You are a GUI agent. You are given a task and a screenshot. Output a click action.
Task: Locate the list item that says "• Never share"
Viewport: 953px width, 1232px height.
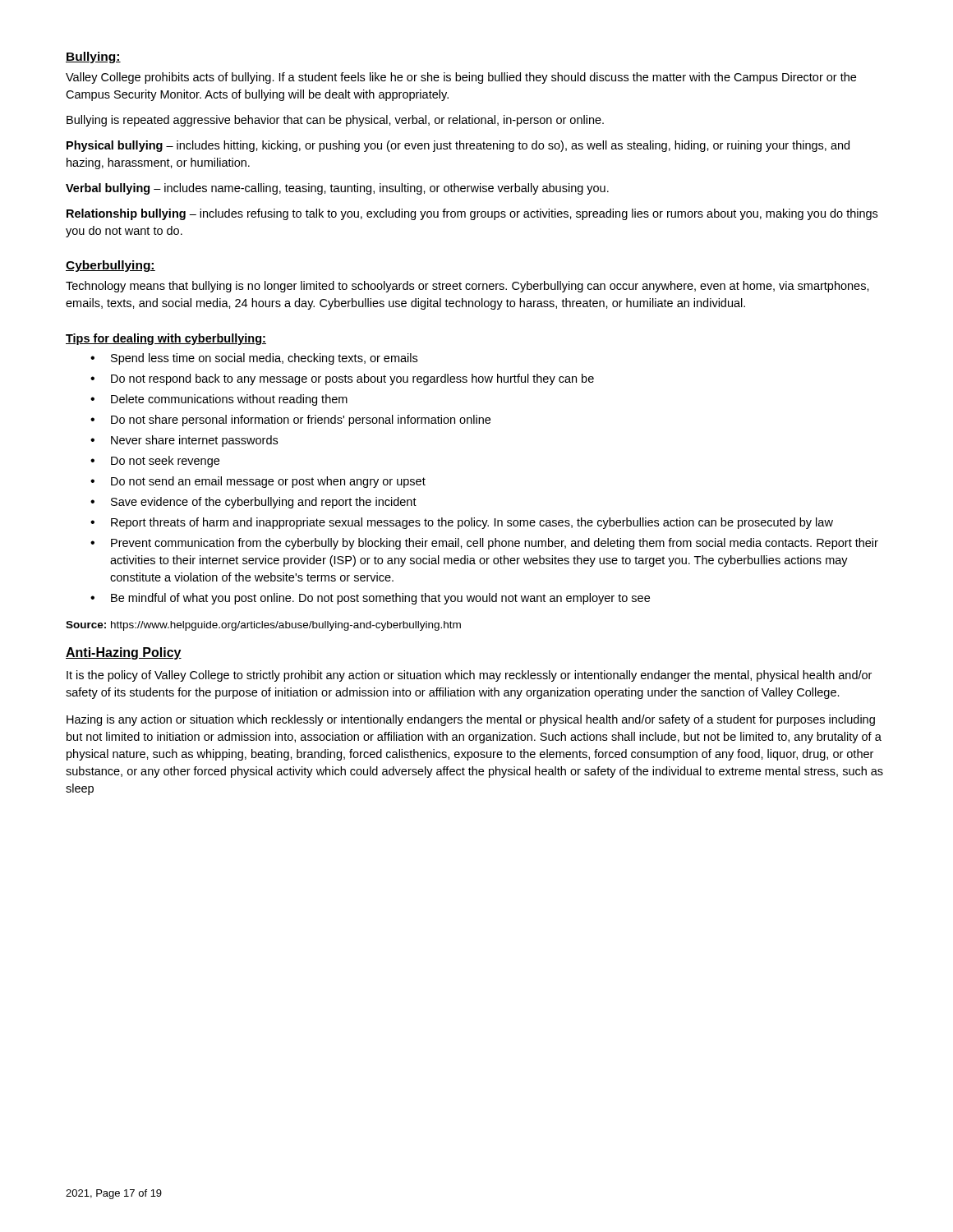coord(184,441)
